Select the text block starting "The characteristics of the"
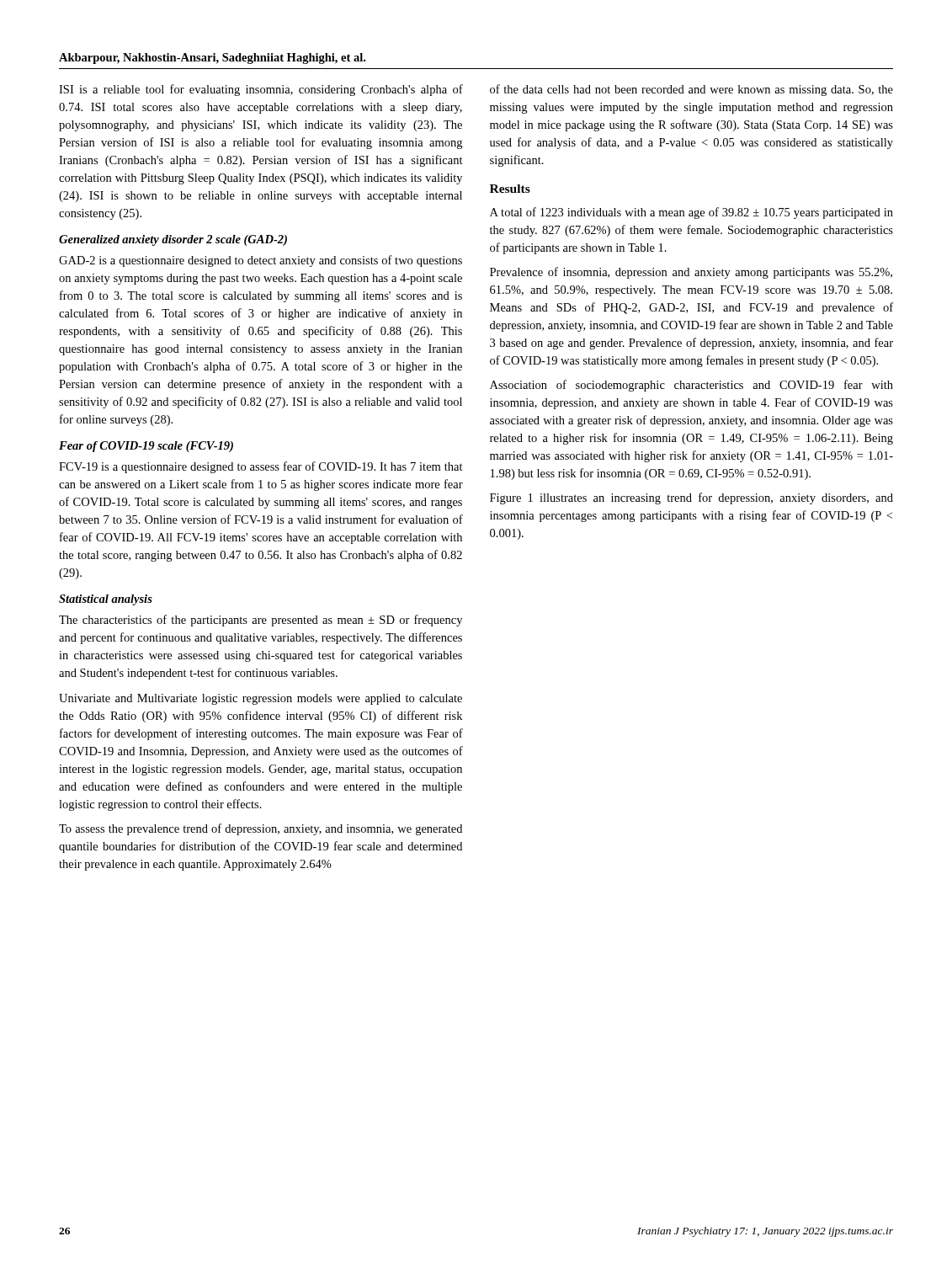 [261, 647]
